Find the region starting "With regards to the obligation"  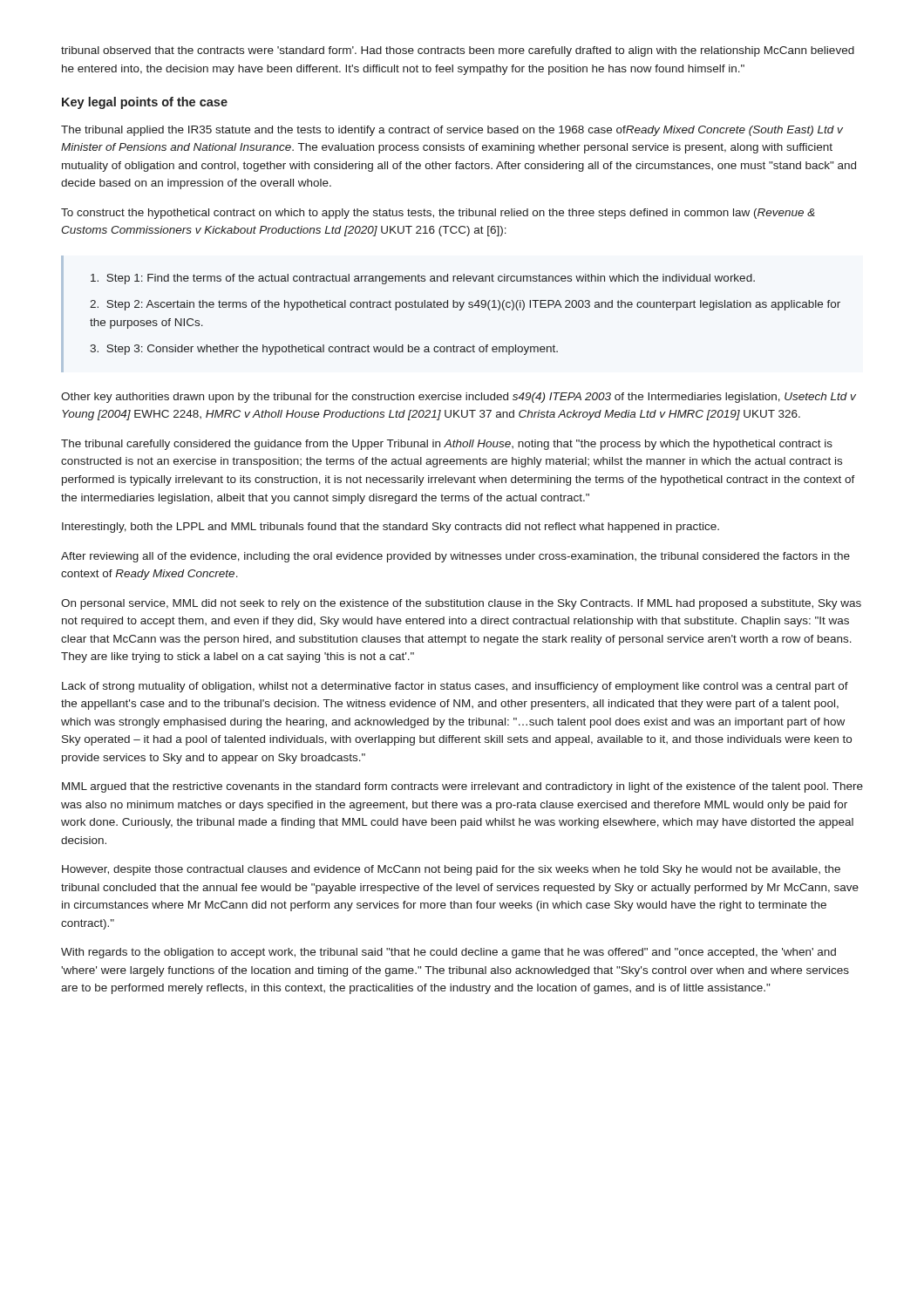click(455, 970)
